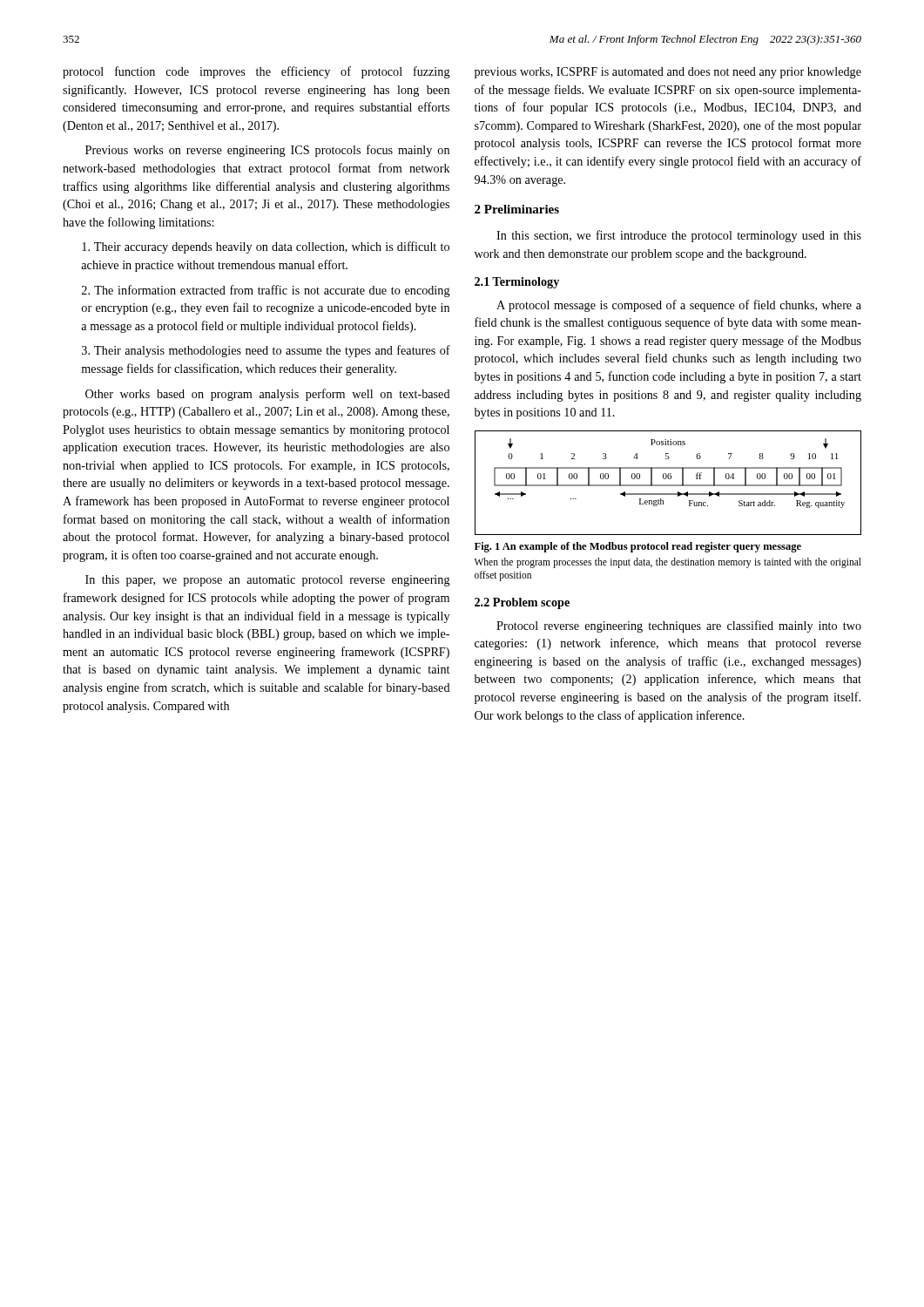Find "2.1 Terminology" on this page
Image resolution: width=924 pixels, height=1307 pixels.
(517, 283)
